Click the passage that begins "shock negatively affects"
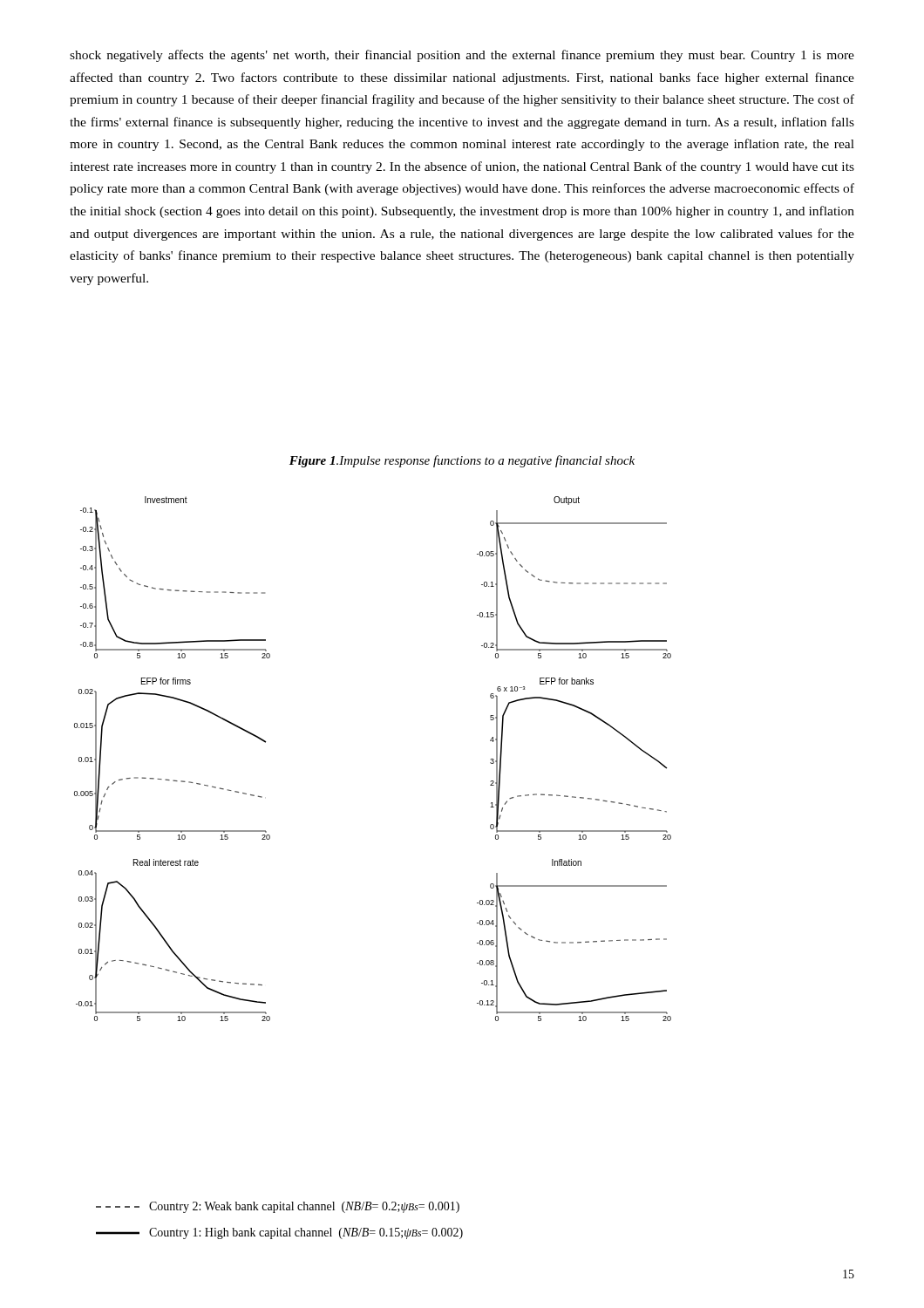The image size is (924, 1308). point(462,166)
